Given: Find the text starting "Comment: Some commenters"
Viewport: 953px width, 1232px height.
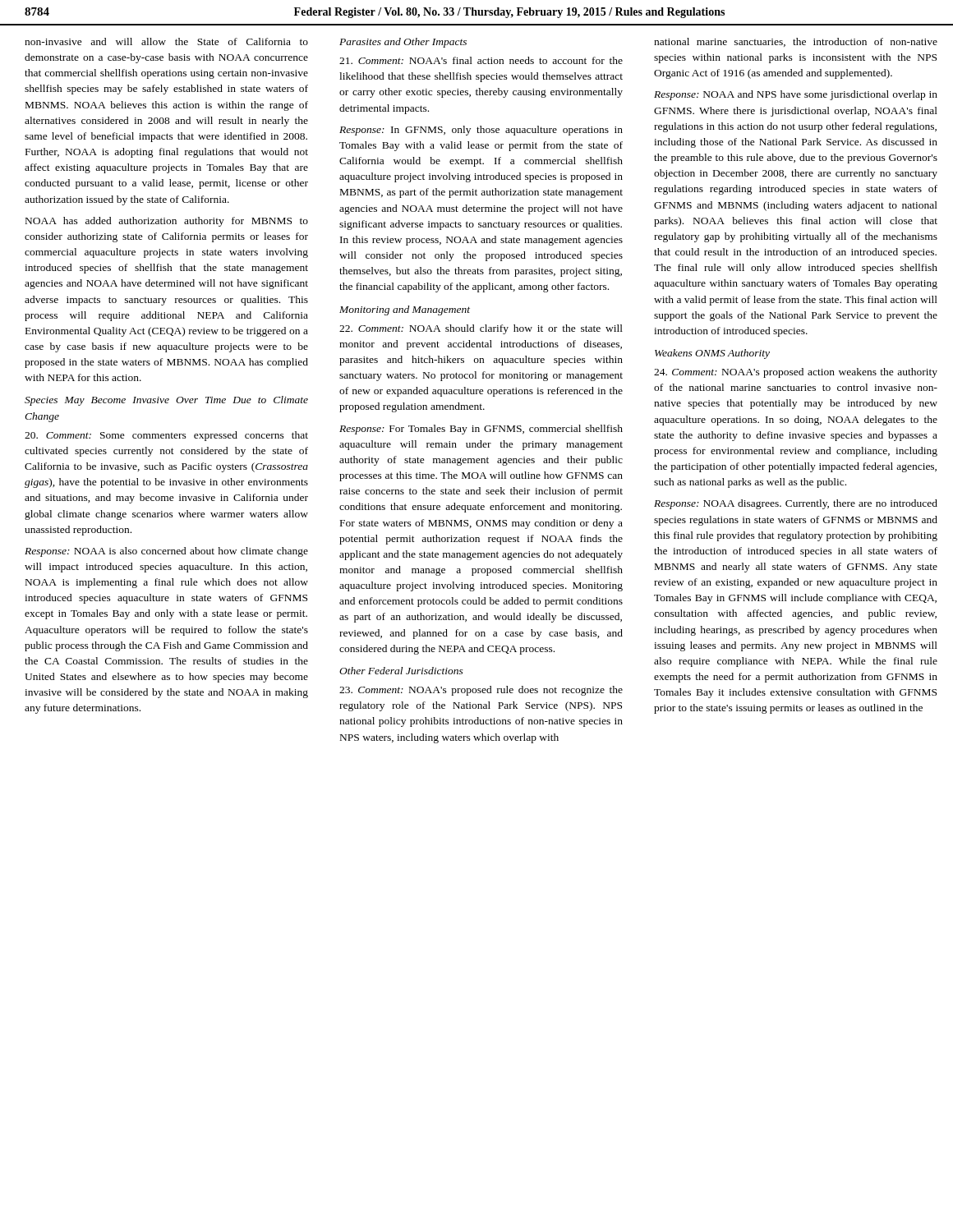Looking at the screenshot, I should tap(166, 482).
